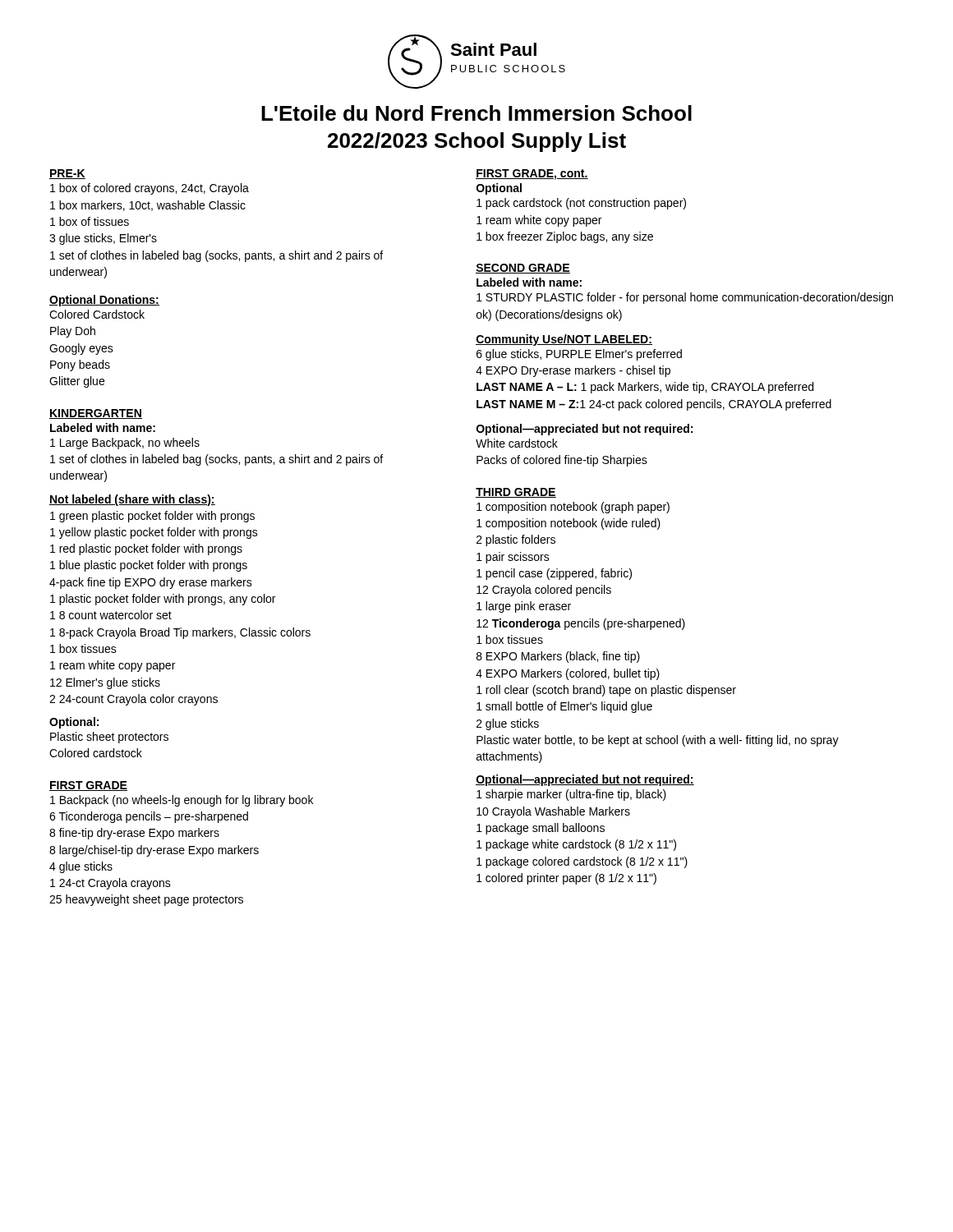Navigate to the element starting "8 fine-tip dry-erase Expo markers"

134,833
